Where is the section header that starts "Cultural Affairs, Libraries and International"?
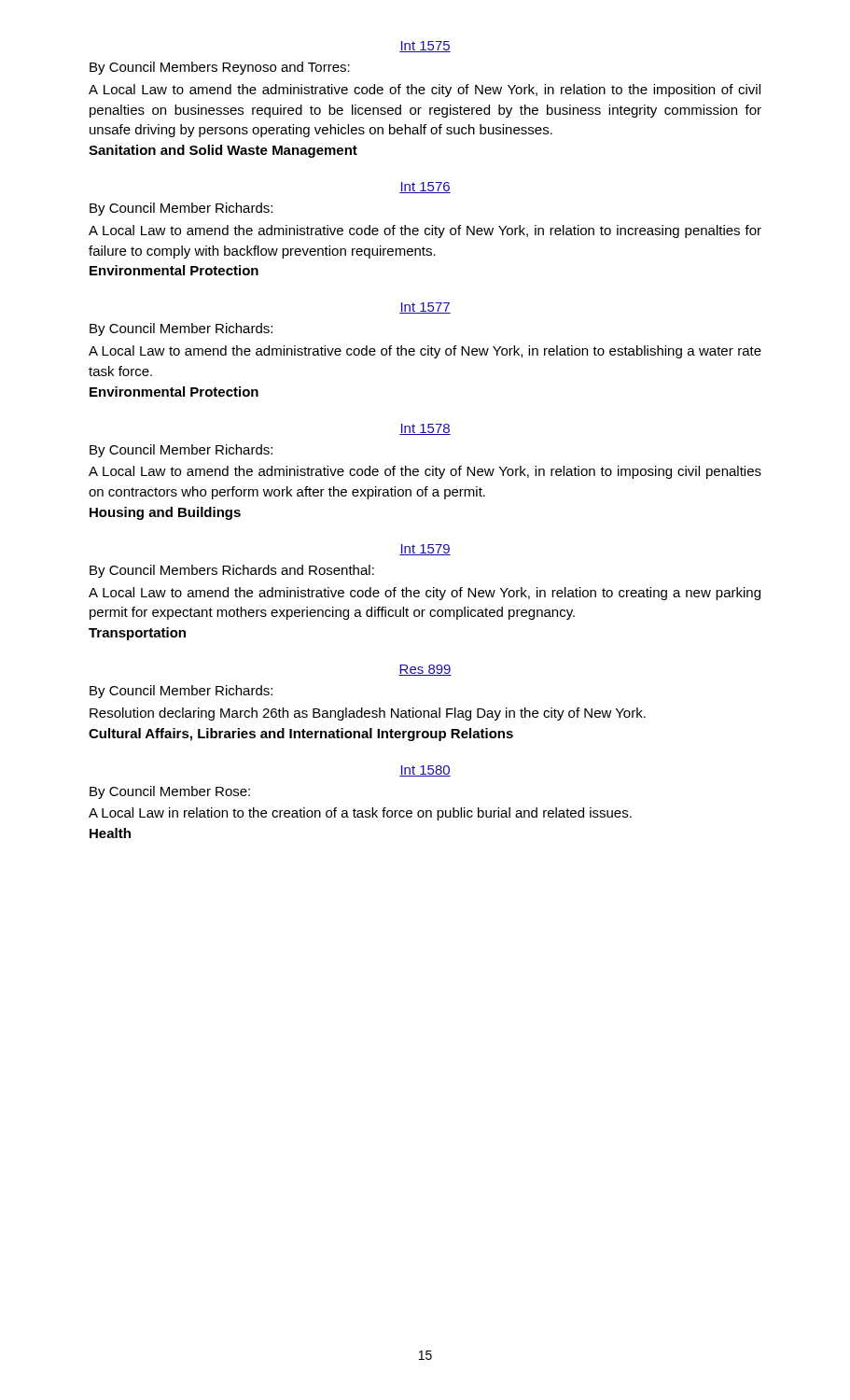This screenshot has width=850, height=1400. pos(301,733)
